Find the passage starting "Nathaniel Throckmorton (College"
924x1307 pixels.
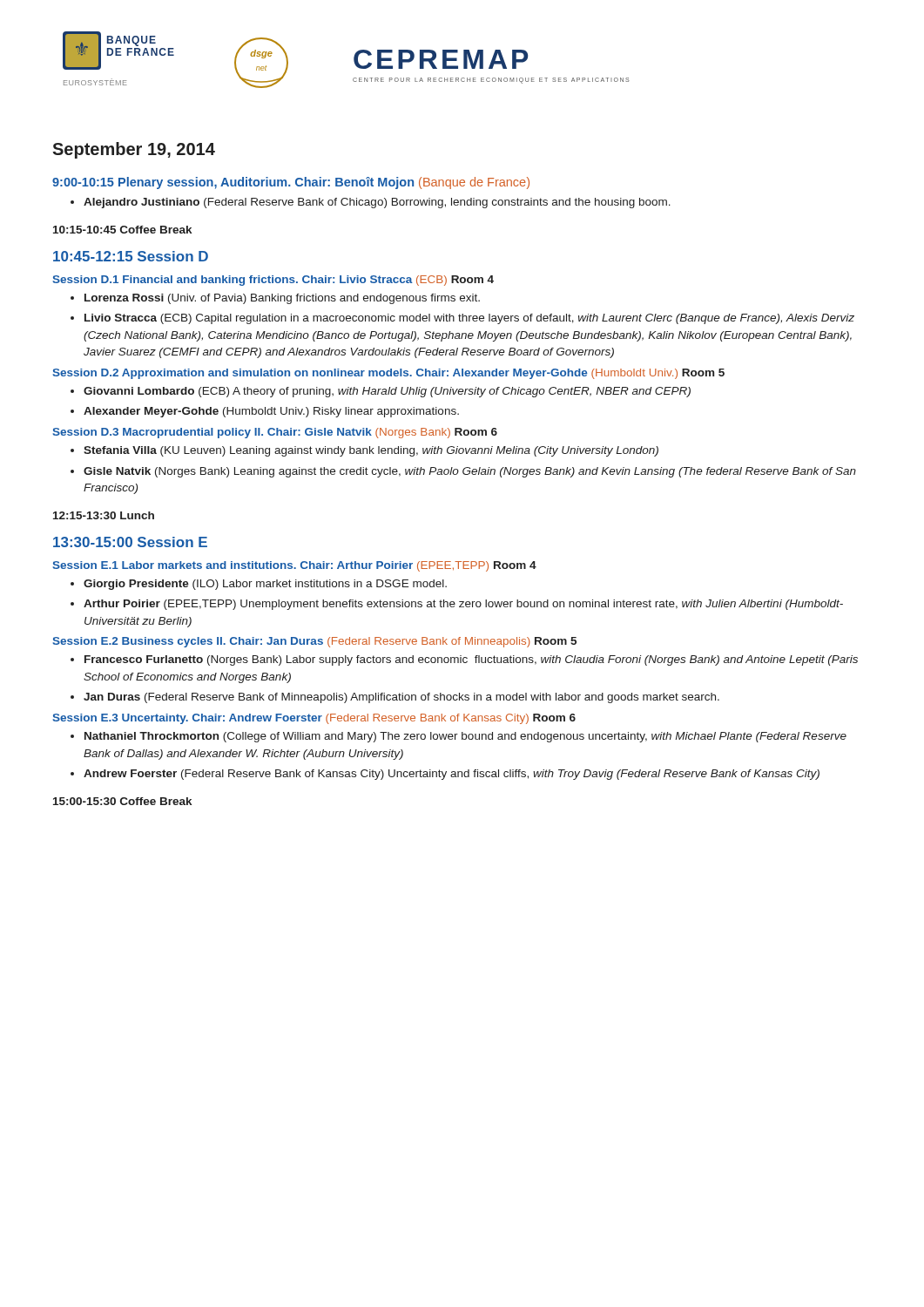pos(465,744)
